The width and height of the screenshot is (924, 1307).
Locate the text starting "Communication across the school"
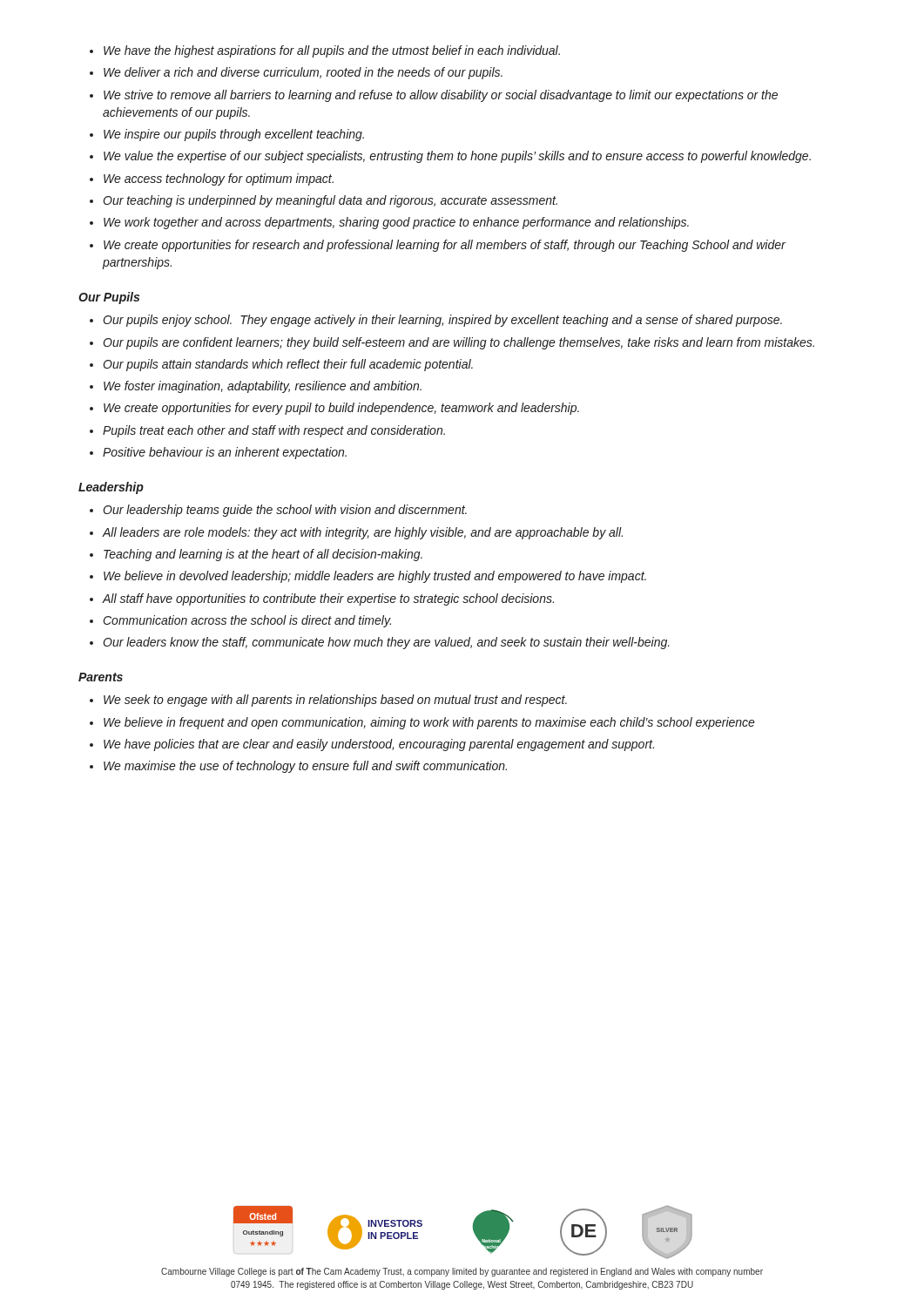248,620
